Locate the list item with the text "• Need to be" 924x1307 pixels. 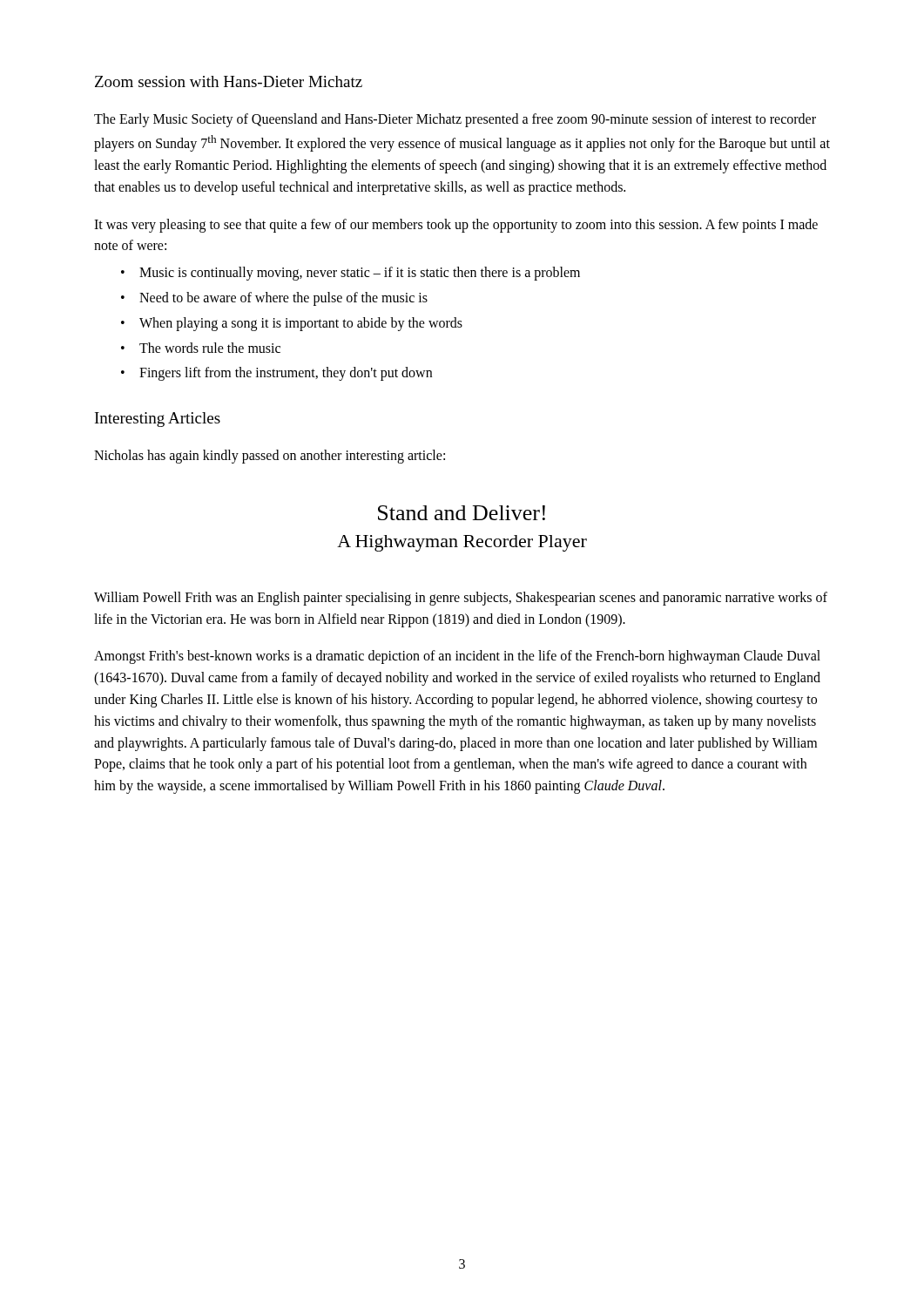(x=274, y=299)
